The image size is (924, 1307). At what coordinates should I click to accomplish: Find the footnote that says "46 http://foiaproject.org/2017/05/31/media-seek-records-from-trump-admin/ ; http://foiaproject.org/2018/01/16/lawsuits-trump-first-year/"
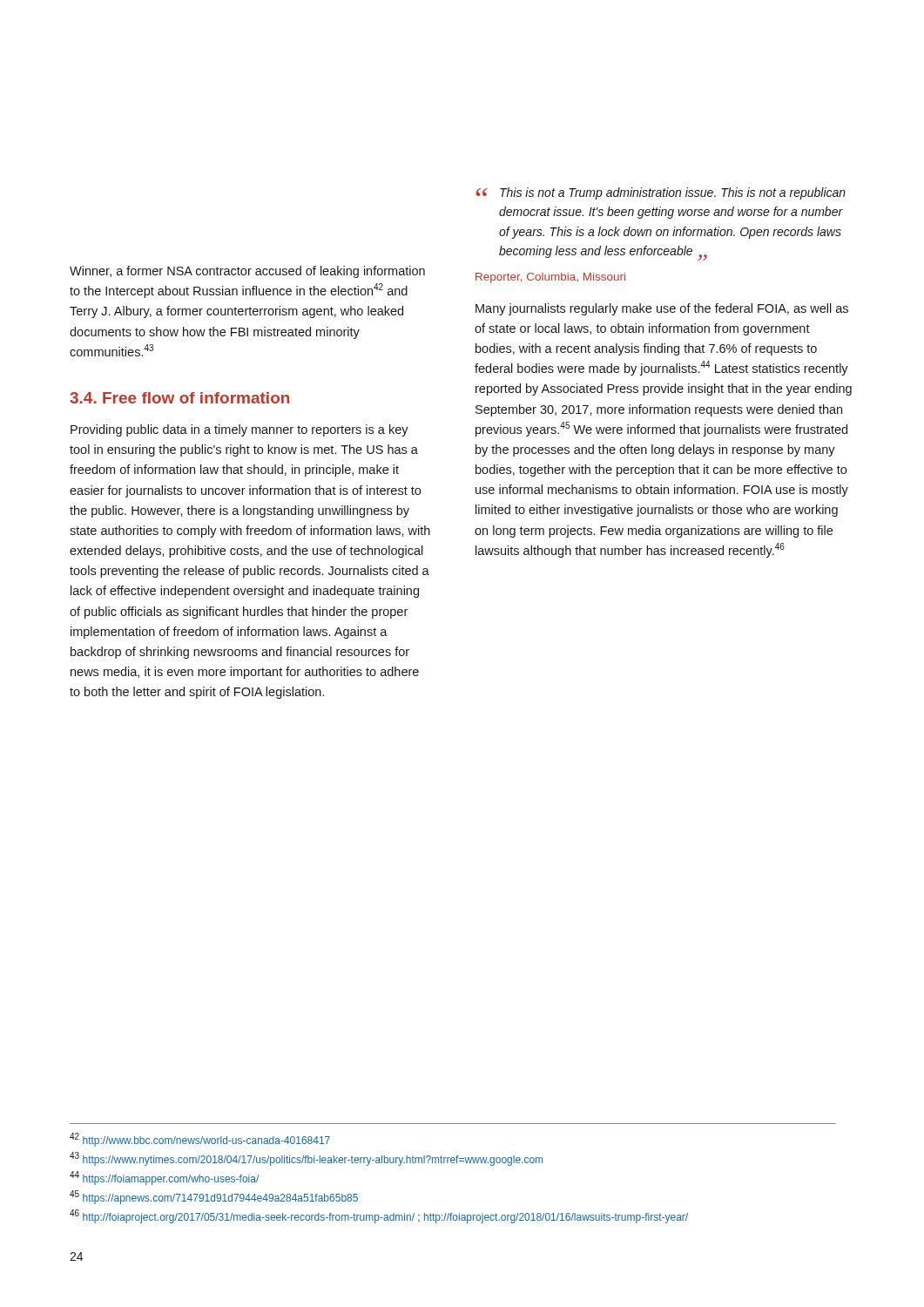click(x=379, y=1216)
